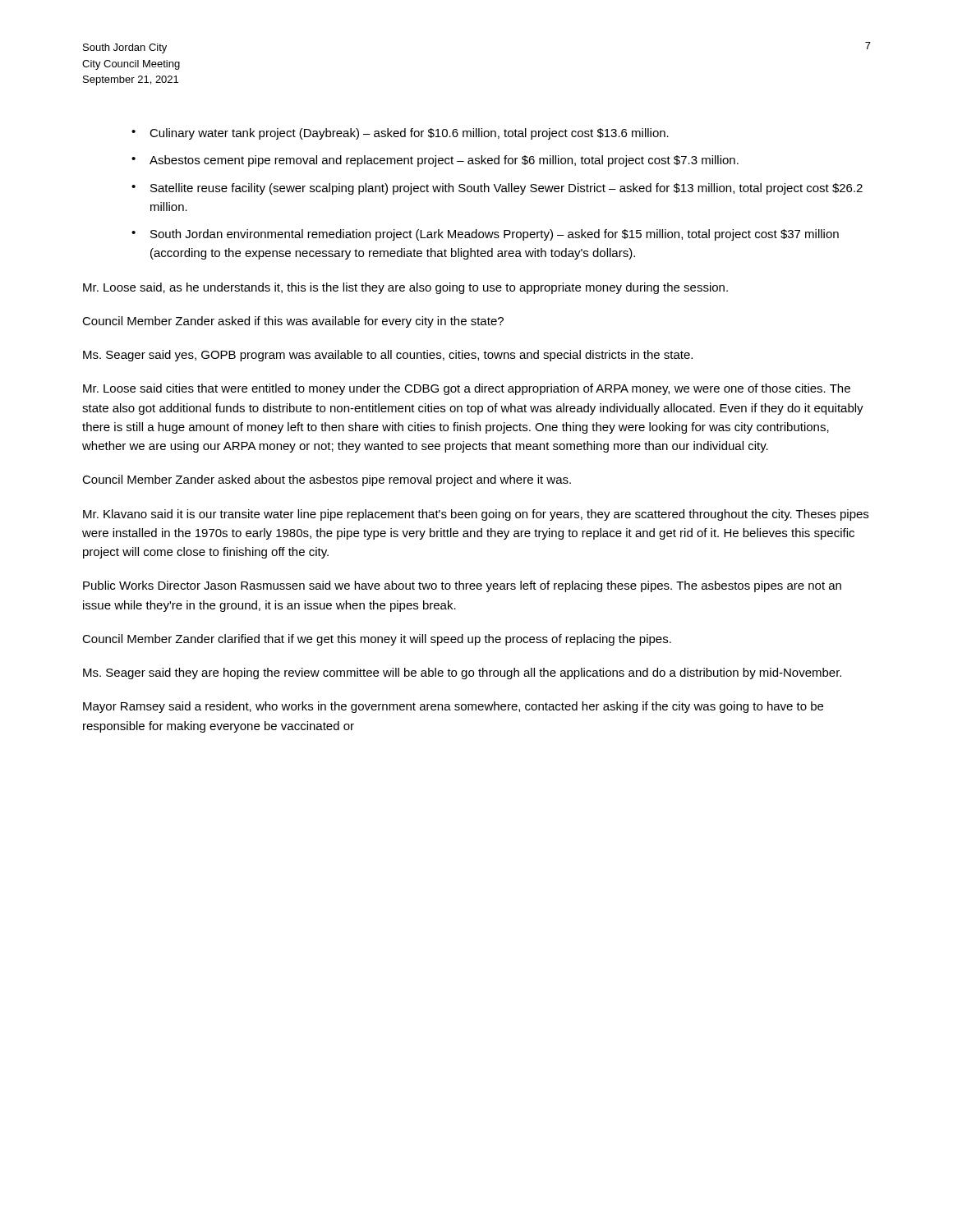Click the passage that begins "Council Member Zander asked about"

(x=327, y=479)
